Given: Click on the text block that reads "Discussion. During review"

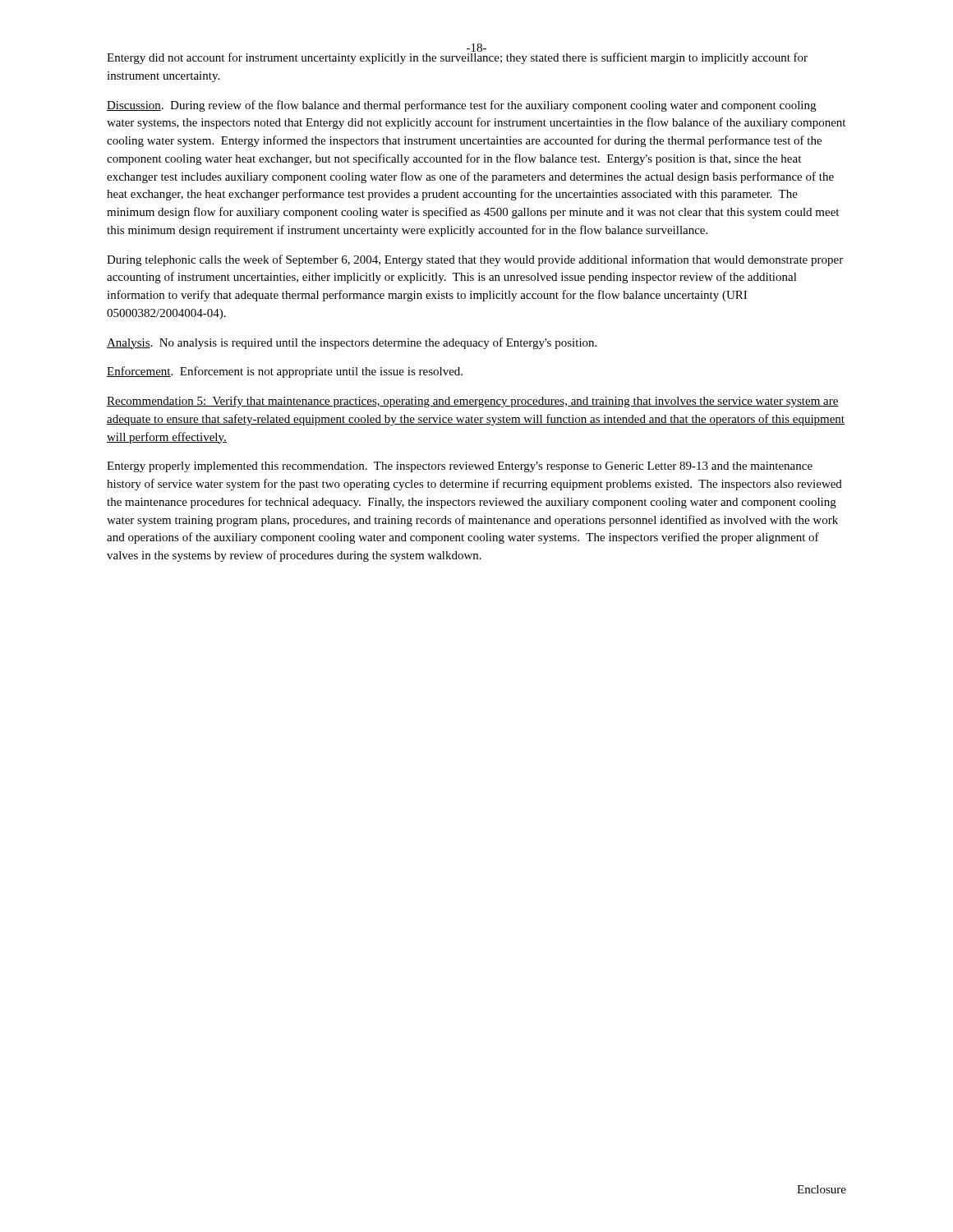Looking at the screenshot, I should coord(476,167).
